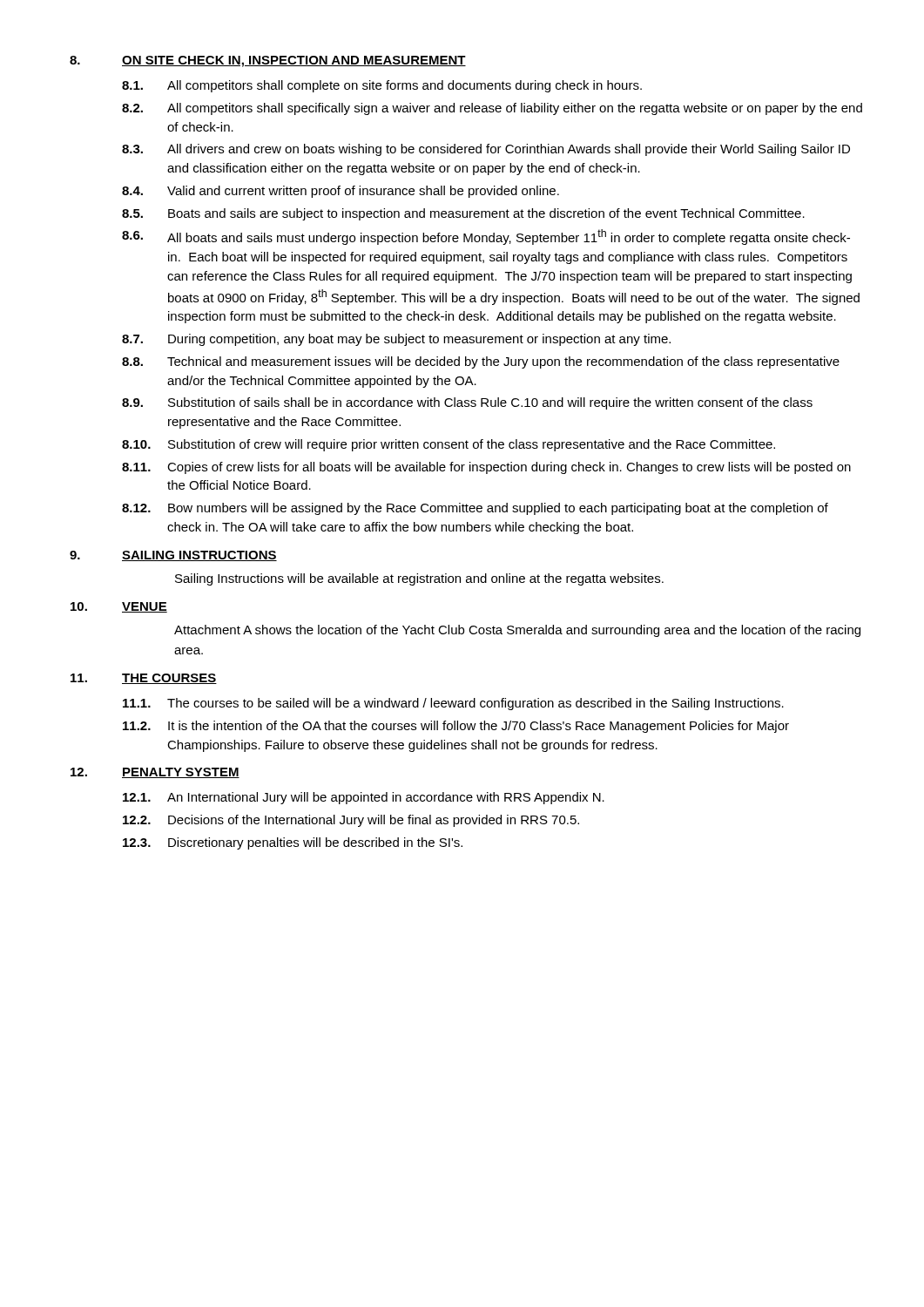Select the list item containing "8.2. All competitors shall specifically sign a waiver"
This screenshot has width=924, height=1307.
(x=492, y=117)
